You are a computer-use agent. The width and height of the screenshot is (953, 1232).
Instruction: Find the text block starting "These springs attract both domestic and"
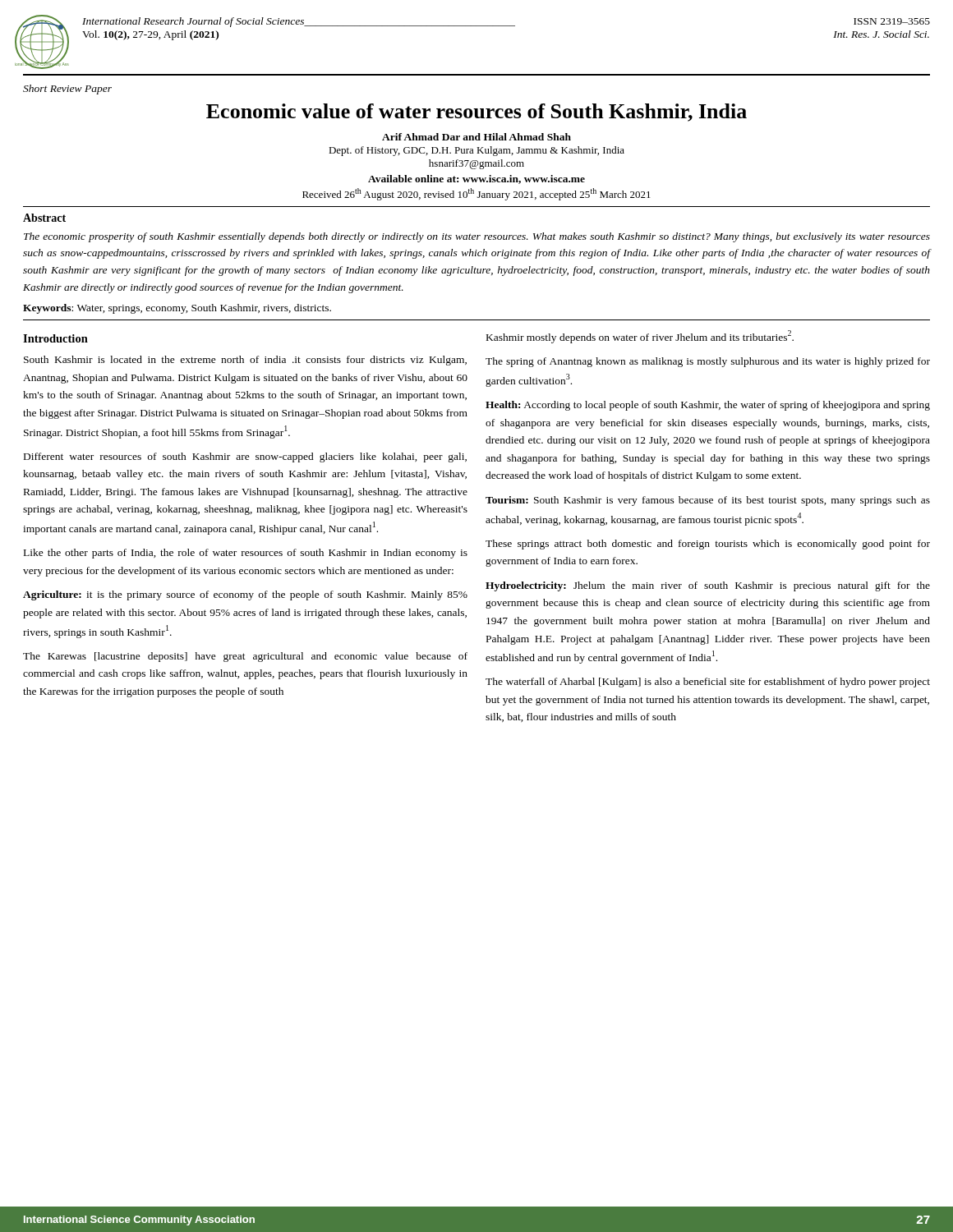708,552
